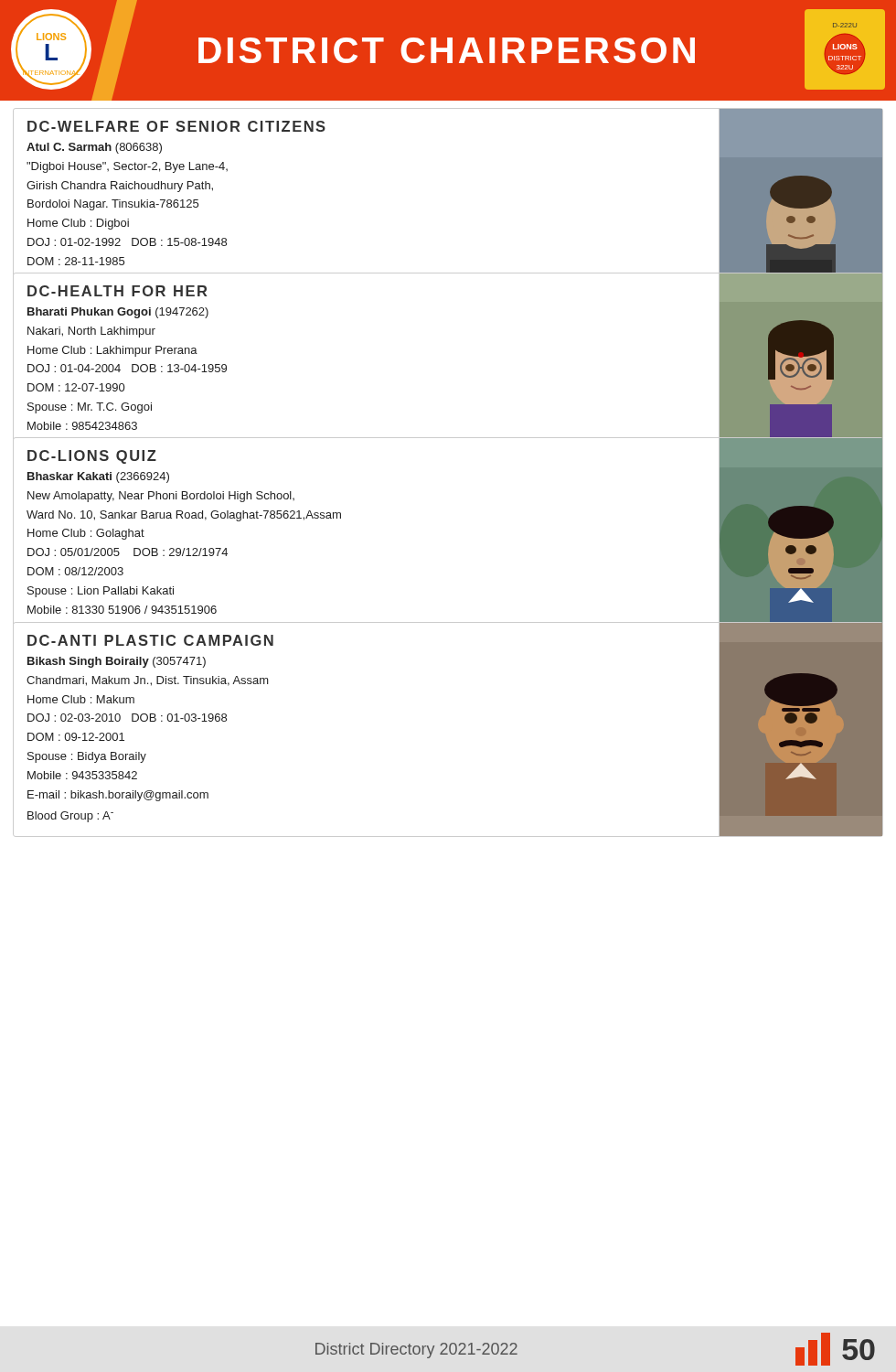Find the text block starting "Bikash Singh Boiraily (3057471) Chandmari, Makum Jn.,"

click(x=117, y=662)
